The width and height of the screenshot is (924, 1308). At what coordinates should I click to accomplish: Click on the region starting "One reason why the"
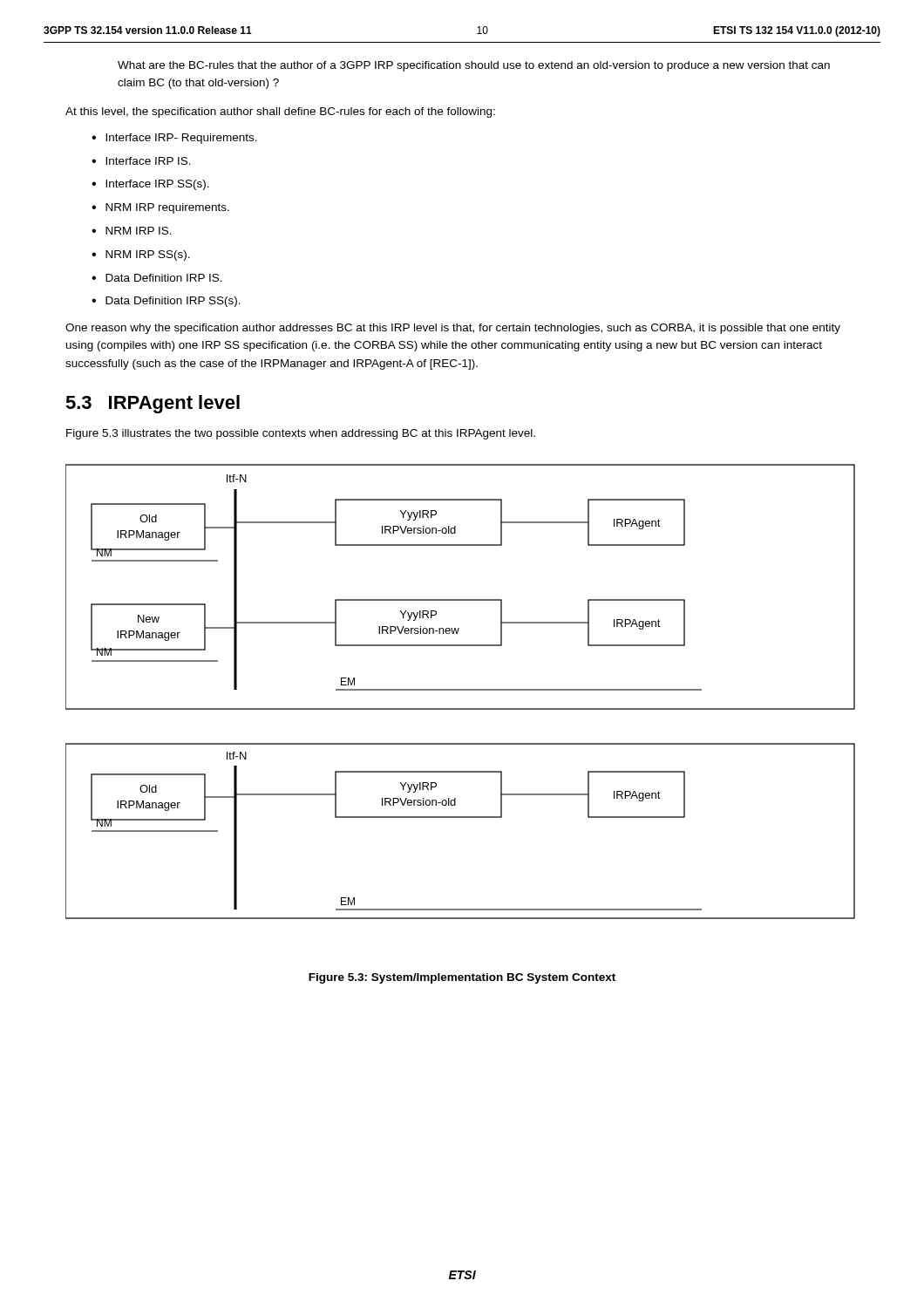pos(453,345)
